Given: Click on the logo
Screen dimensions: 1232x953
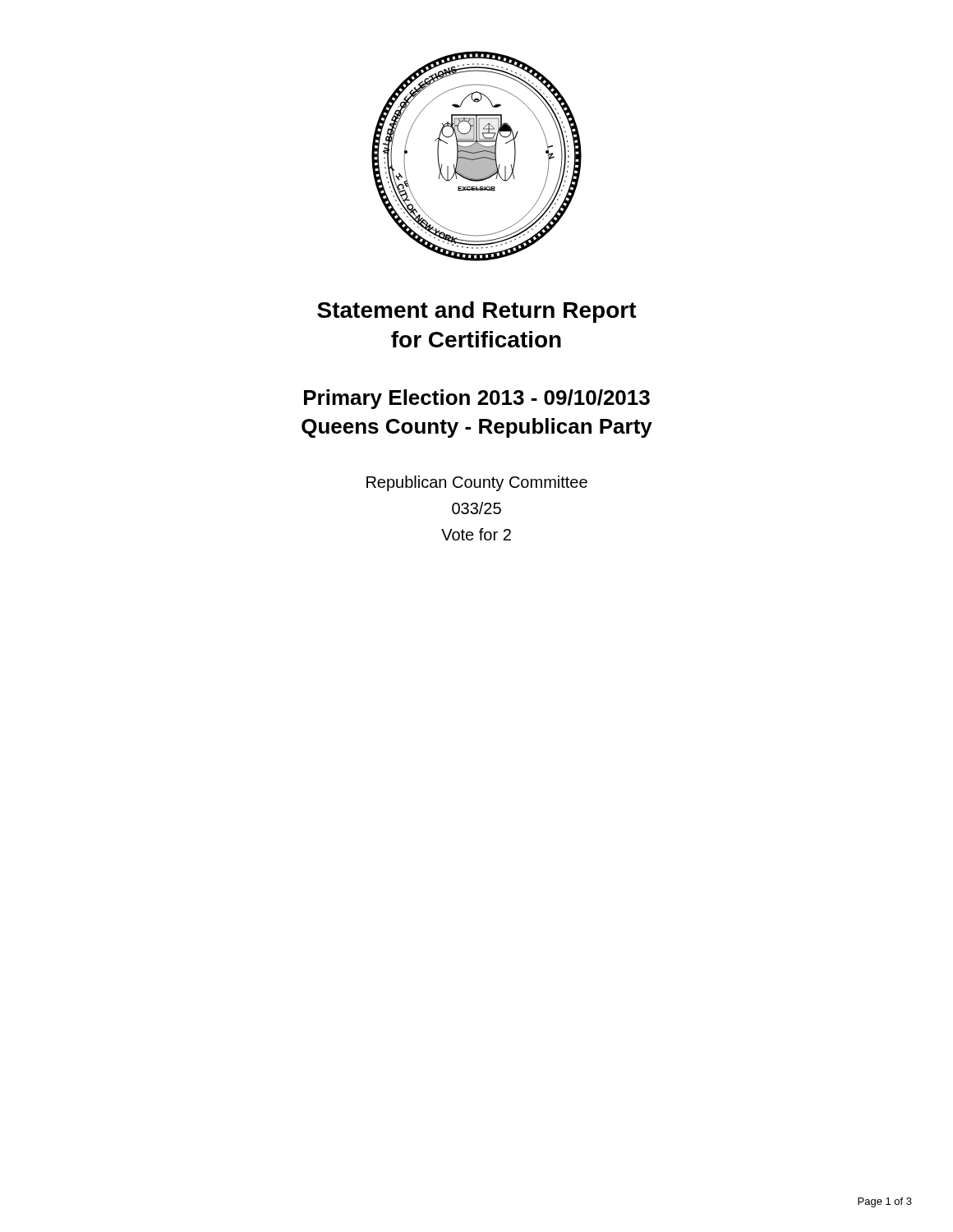Looking at the screenshot, I should [476, 156].
